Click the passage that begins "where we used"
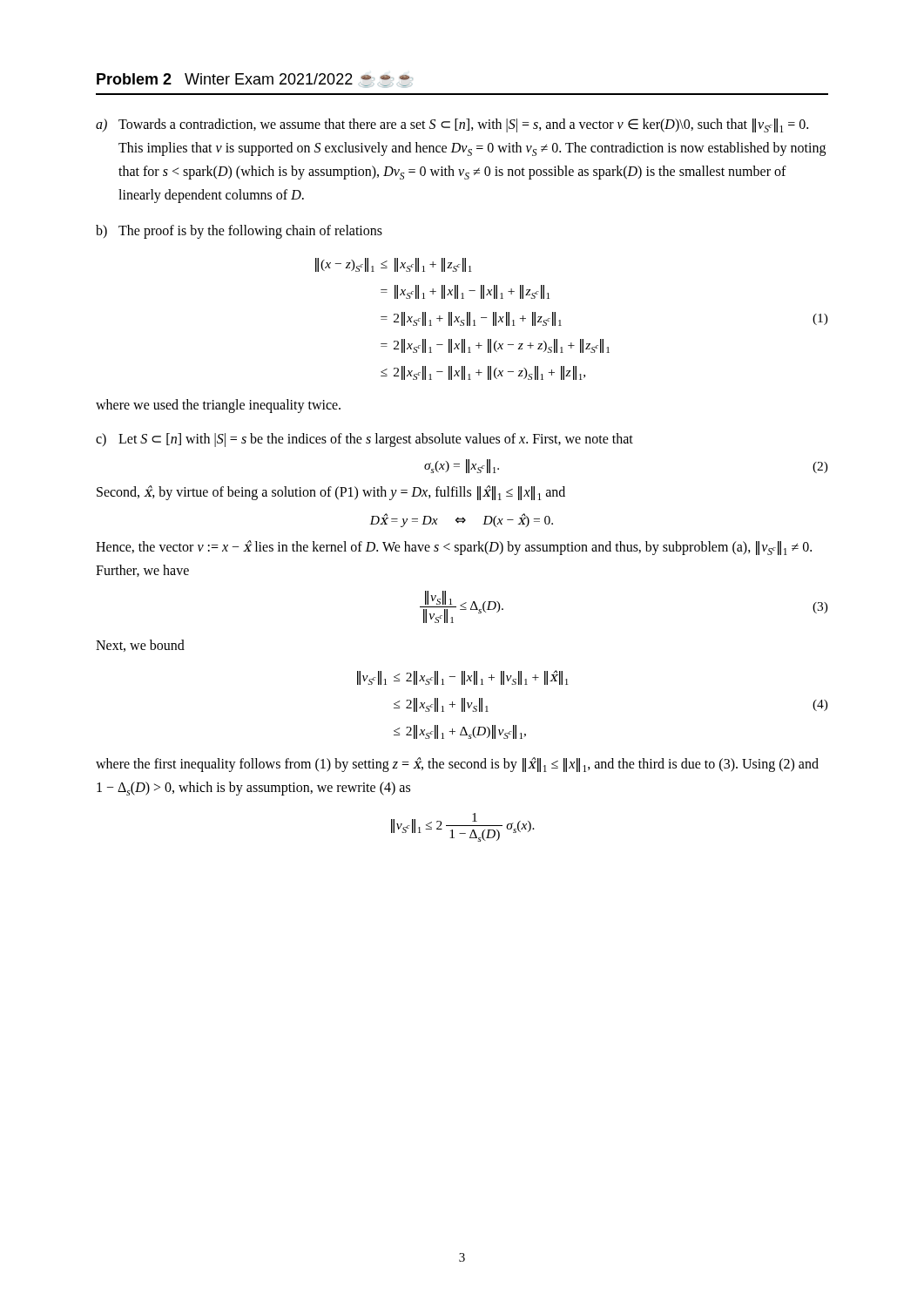924x1307 pixels. click(219, 405)
